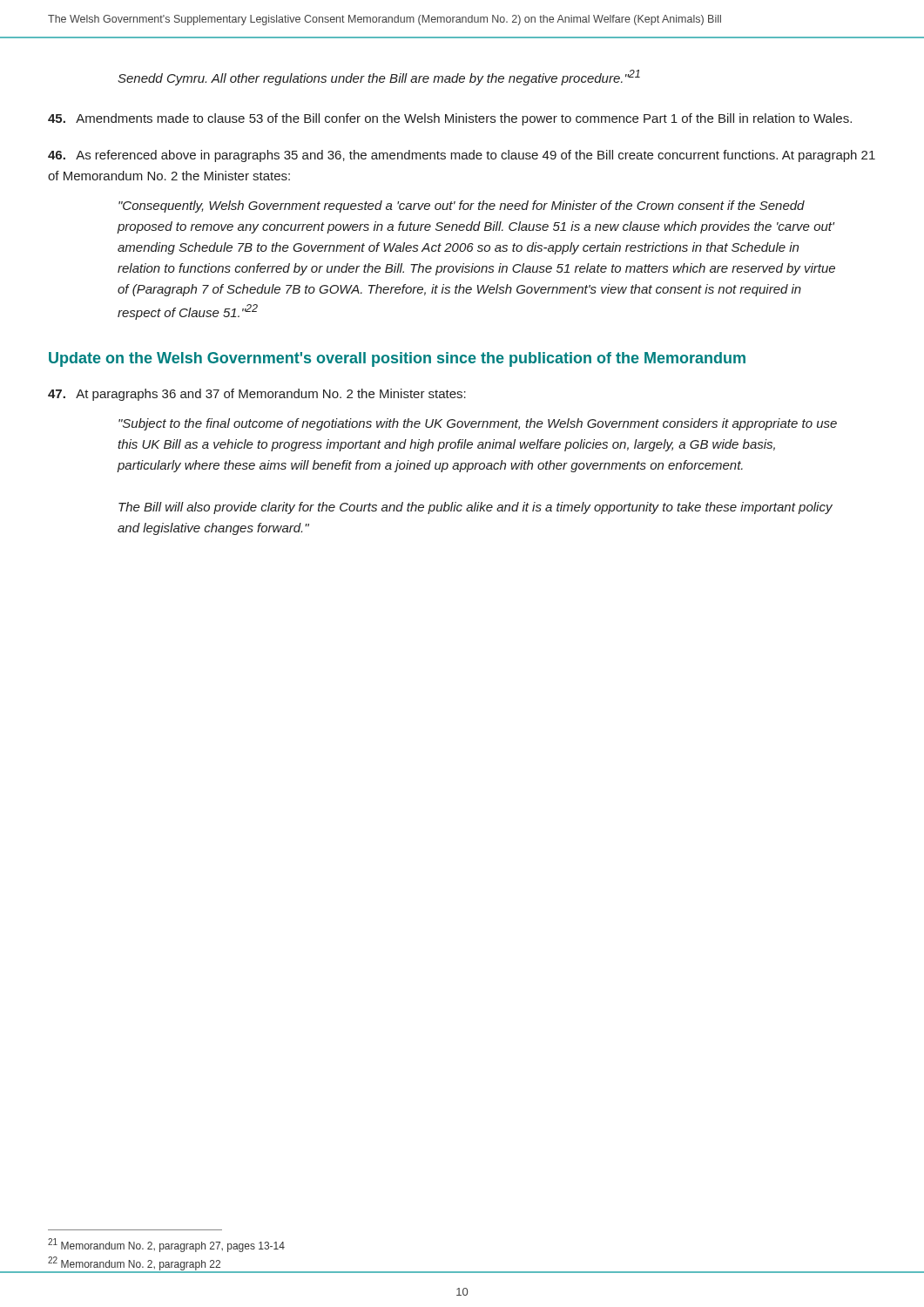924x1307 pixels.
Task: Navigate to the passage starting ""Consequently, Welsh Government requested a 'carve out'"
Action: point(479,259)
